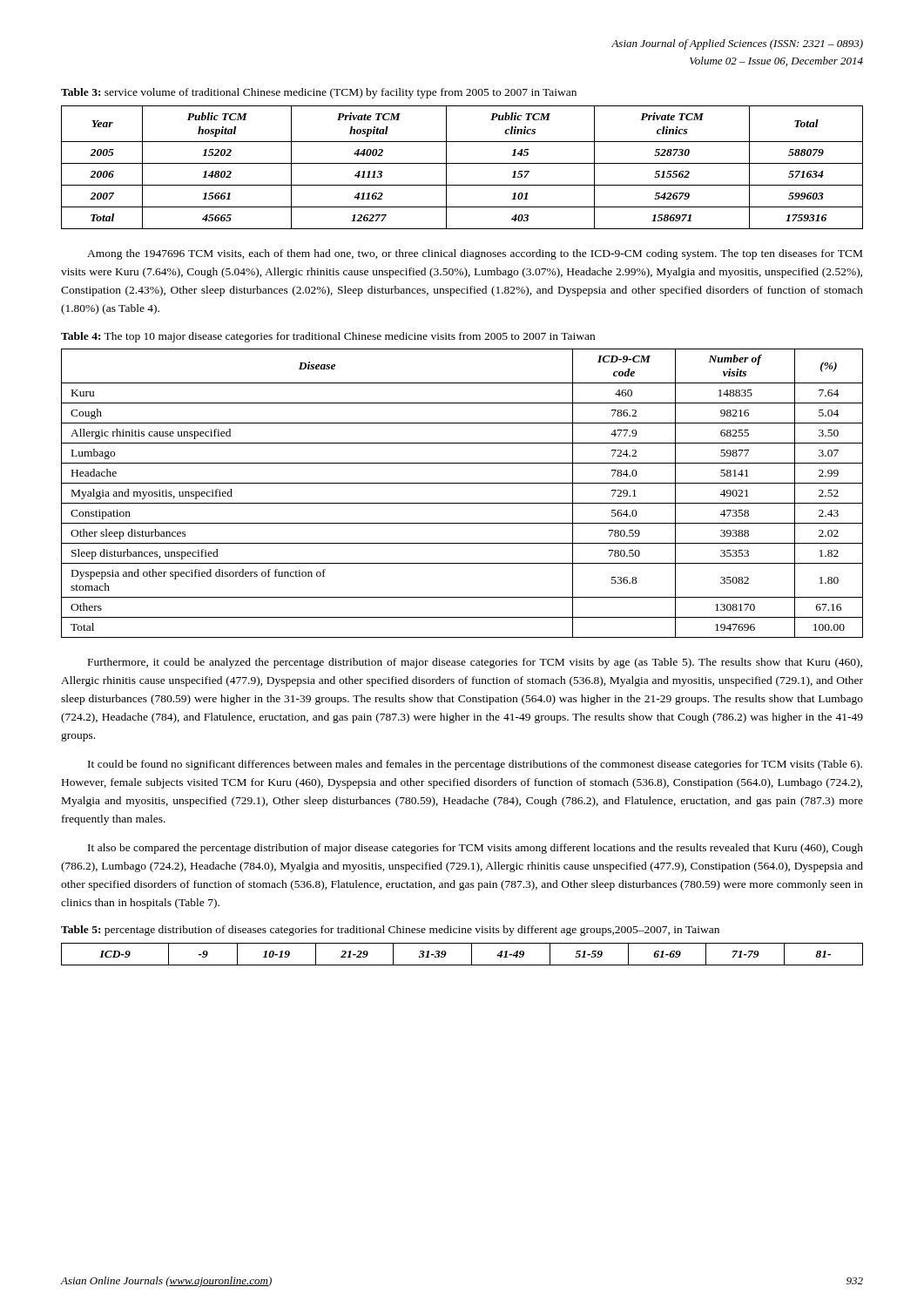The height and width of the screenshot is (1307, 924).
Task: Select the passage starting "Table 3: service volume of traditional Chinese"
Action: pyautogui.click(x=319, y=92)
